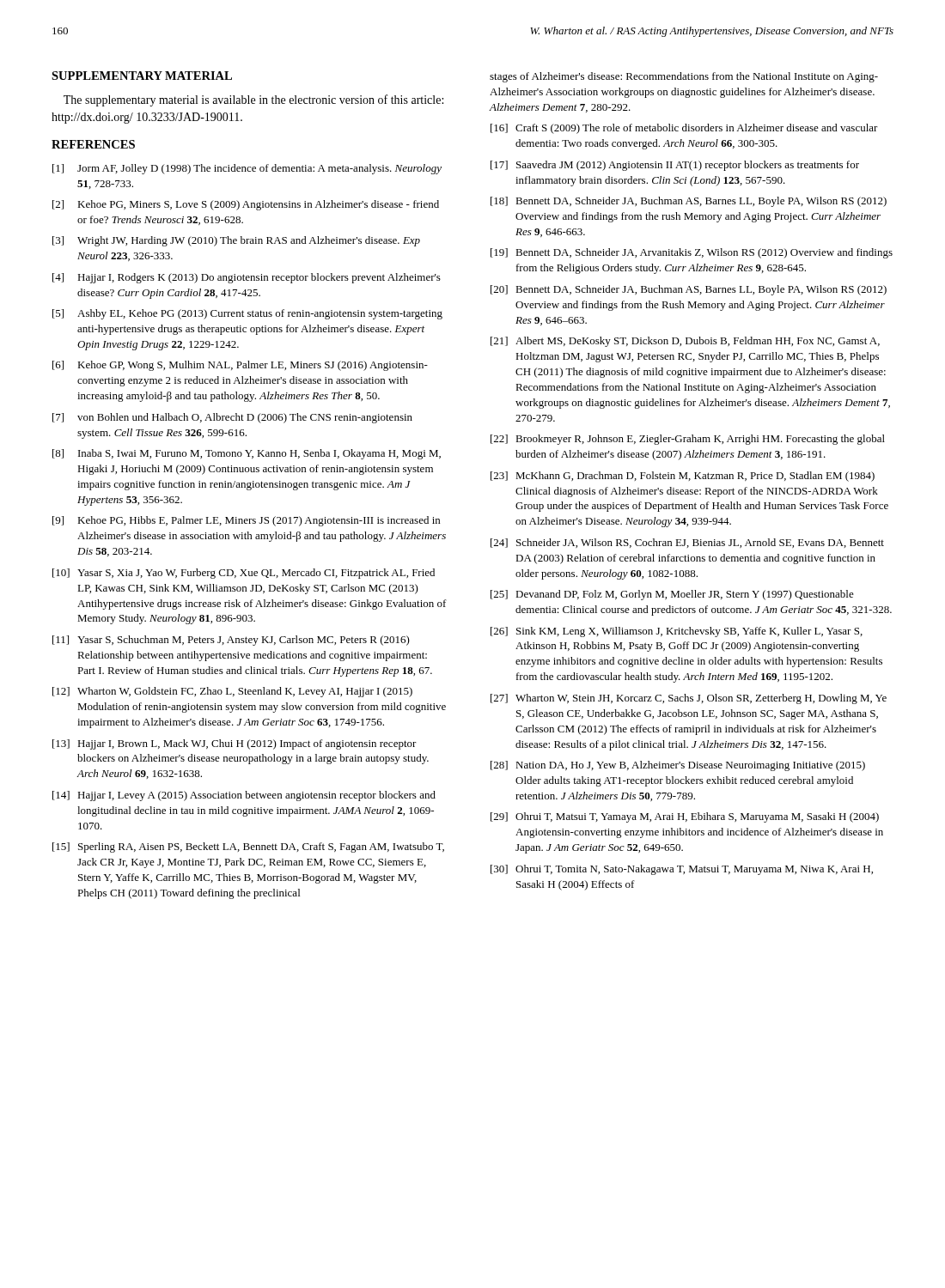The image size is (945, 1288).
Task: Find the block starting "[2] Kehoe PG, Miners S, Love"
Action: [x=249, y=212]
